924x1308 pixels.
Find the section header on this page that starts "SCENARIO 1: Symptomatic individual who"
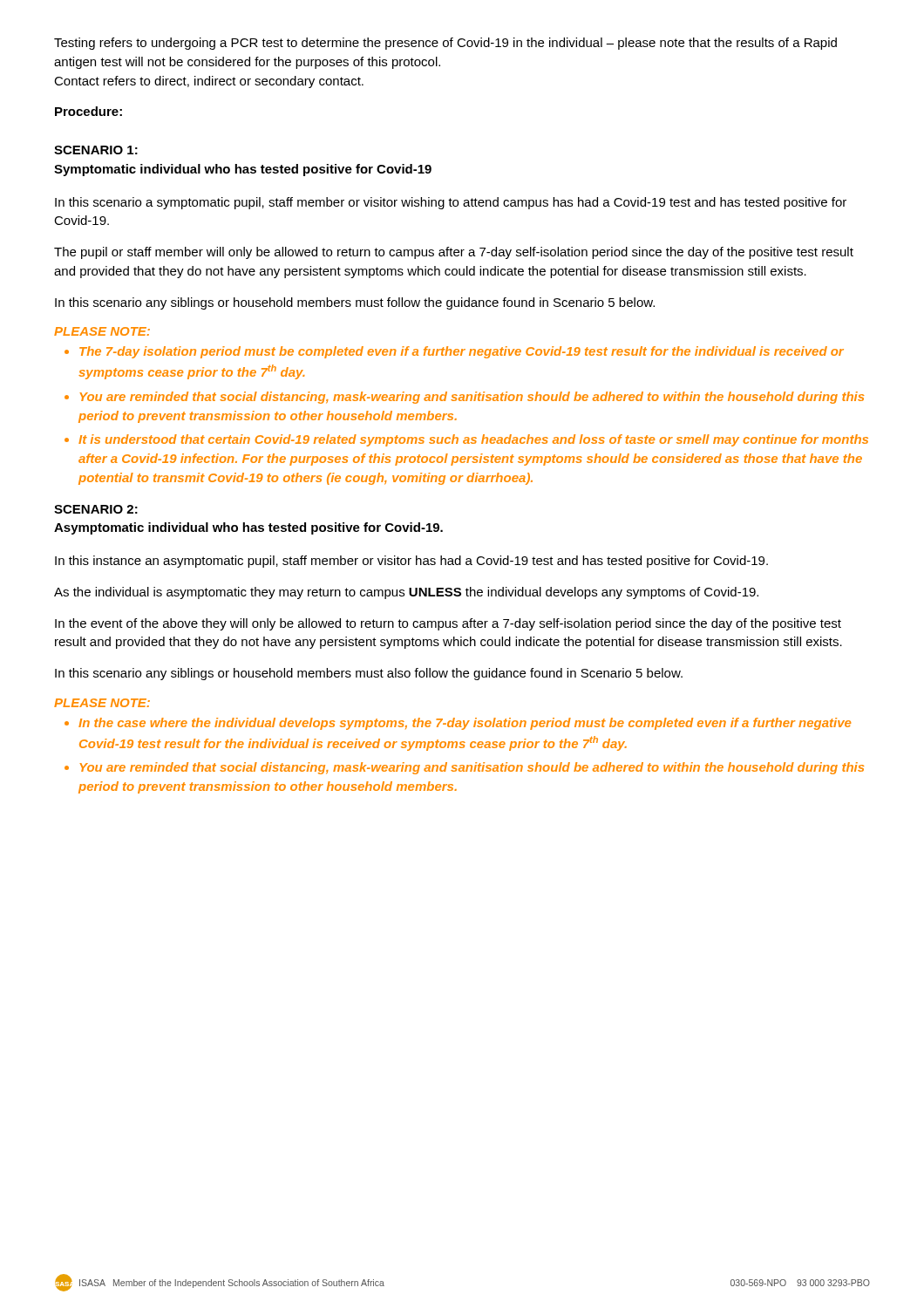243,159
